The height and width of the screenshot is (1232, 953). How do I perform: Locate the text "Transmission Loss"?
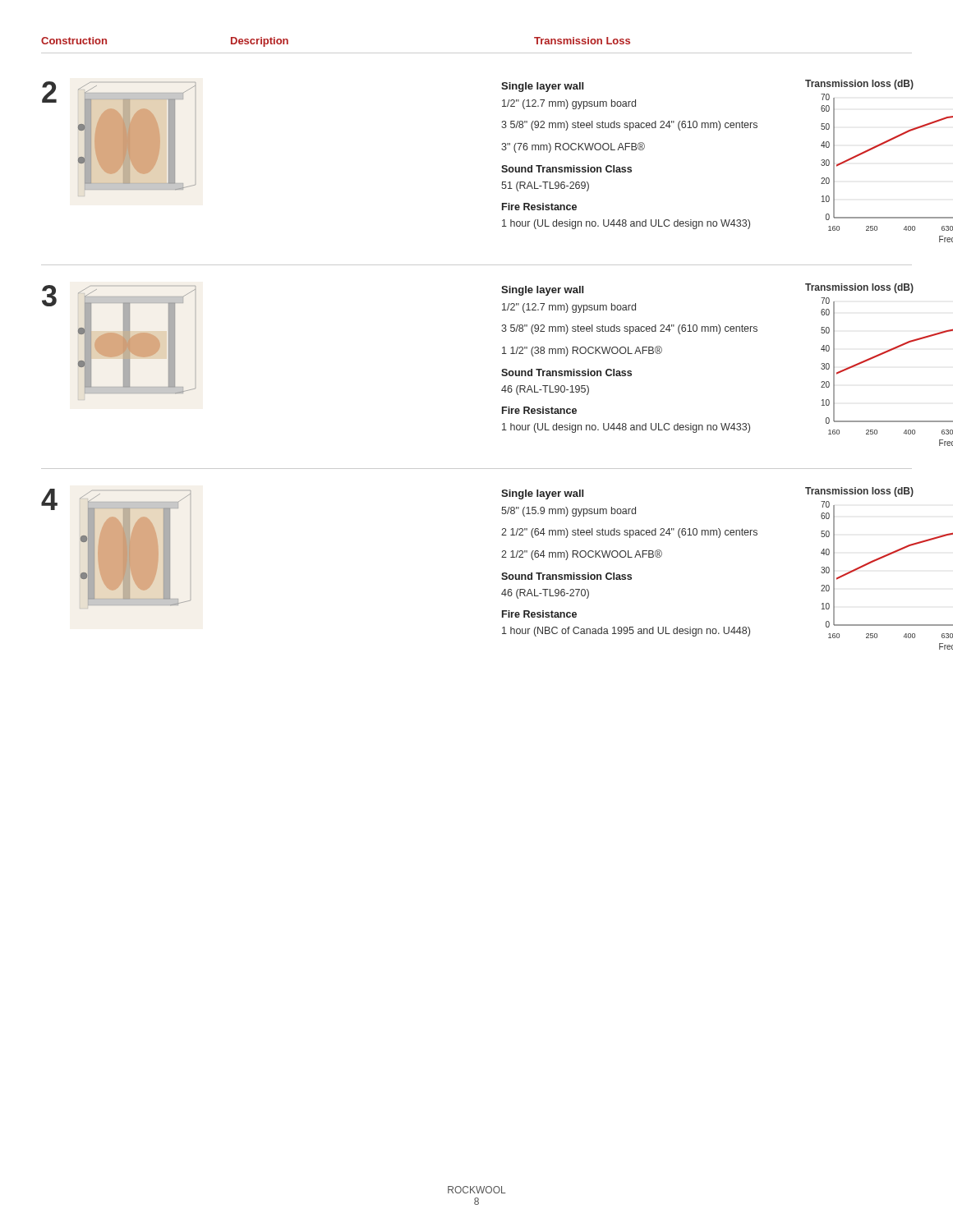(x=582, y=41)
